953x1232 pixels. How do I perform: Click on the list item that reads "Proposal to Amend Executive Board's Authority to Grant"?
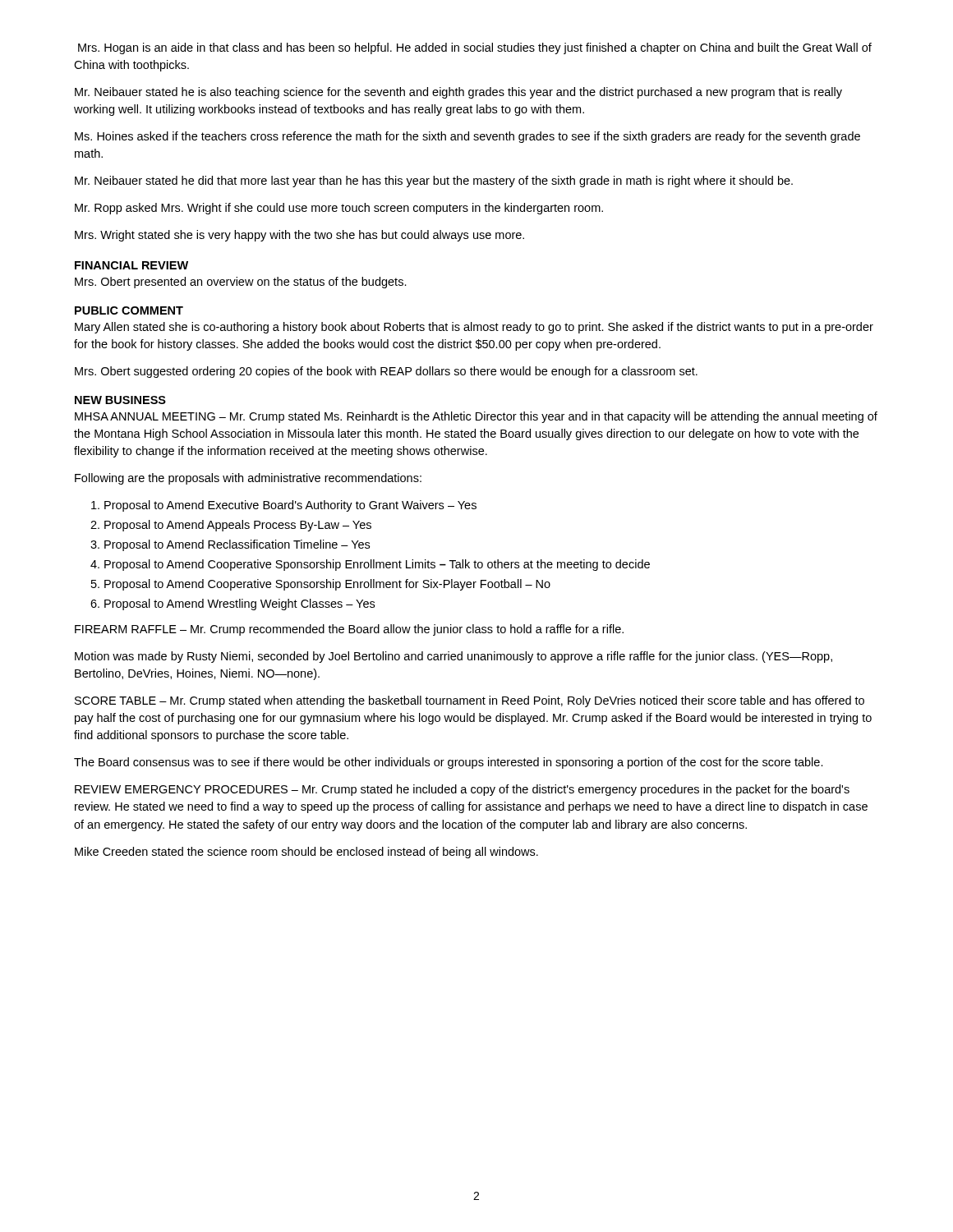pos(290,505)
